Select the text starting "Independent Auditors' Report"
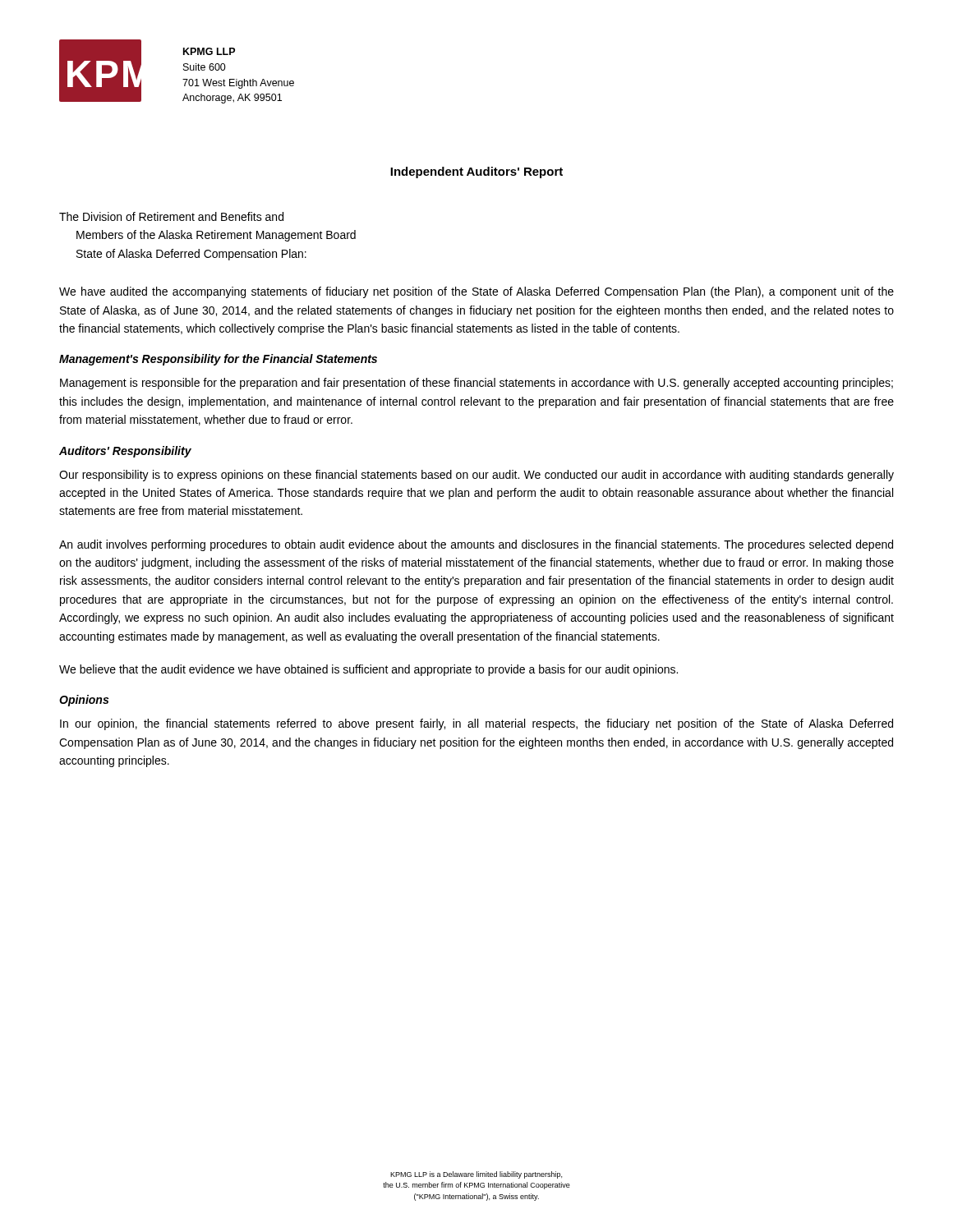Viewport: 953px width, 1232px height. coord(476,171)
